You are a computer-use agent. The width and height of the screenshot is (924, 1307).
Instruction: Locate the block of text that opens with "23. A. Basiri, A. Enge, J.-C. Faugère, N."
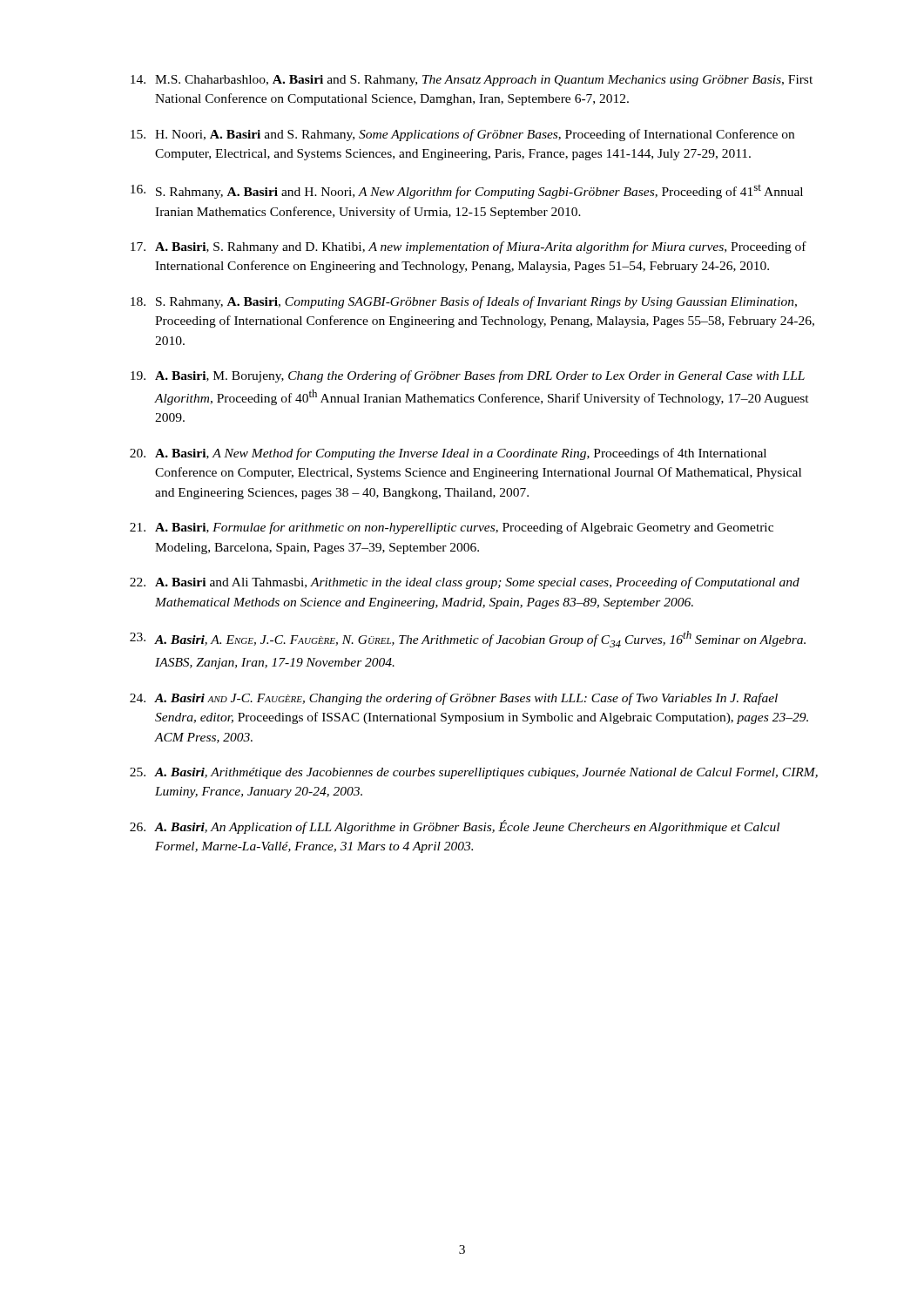click(x=462, y=650)
